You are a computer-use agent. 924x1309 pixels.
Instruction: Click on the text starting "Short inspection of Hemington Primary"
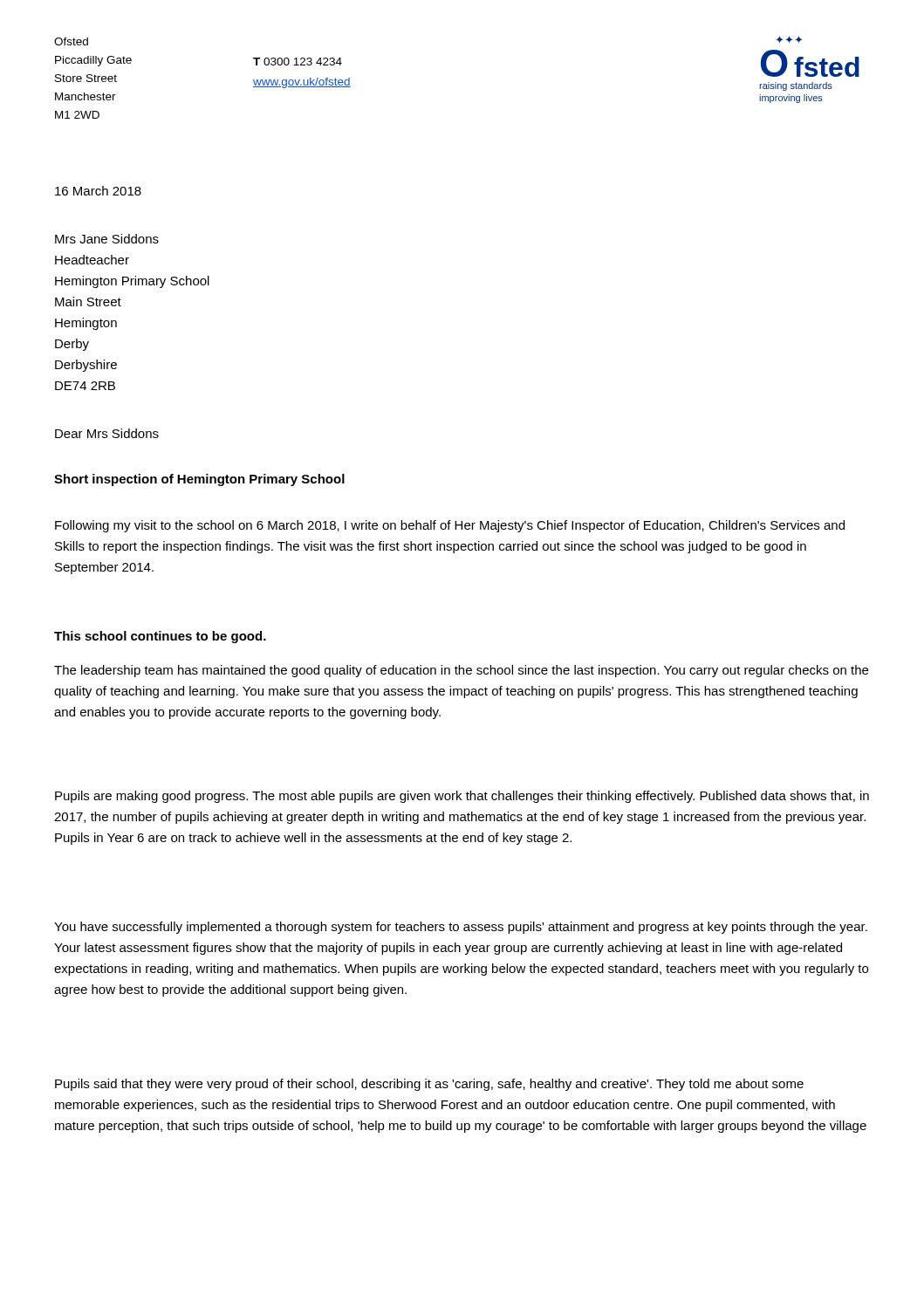[199, 479]
